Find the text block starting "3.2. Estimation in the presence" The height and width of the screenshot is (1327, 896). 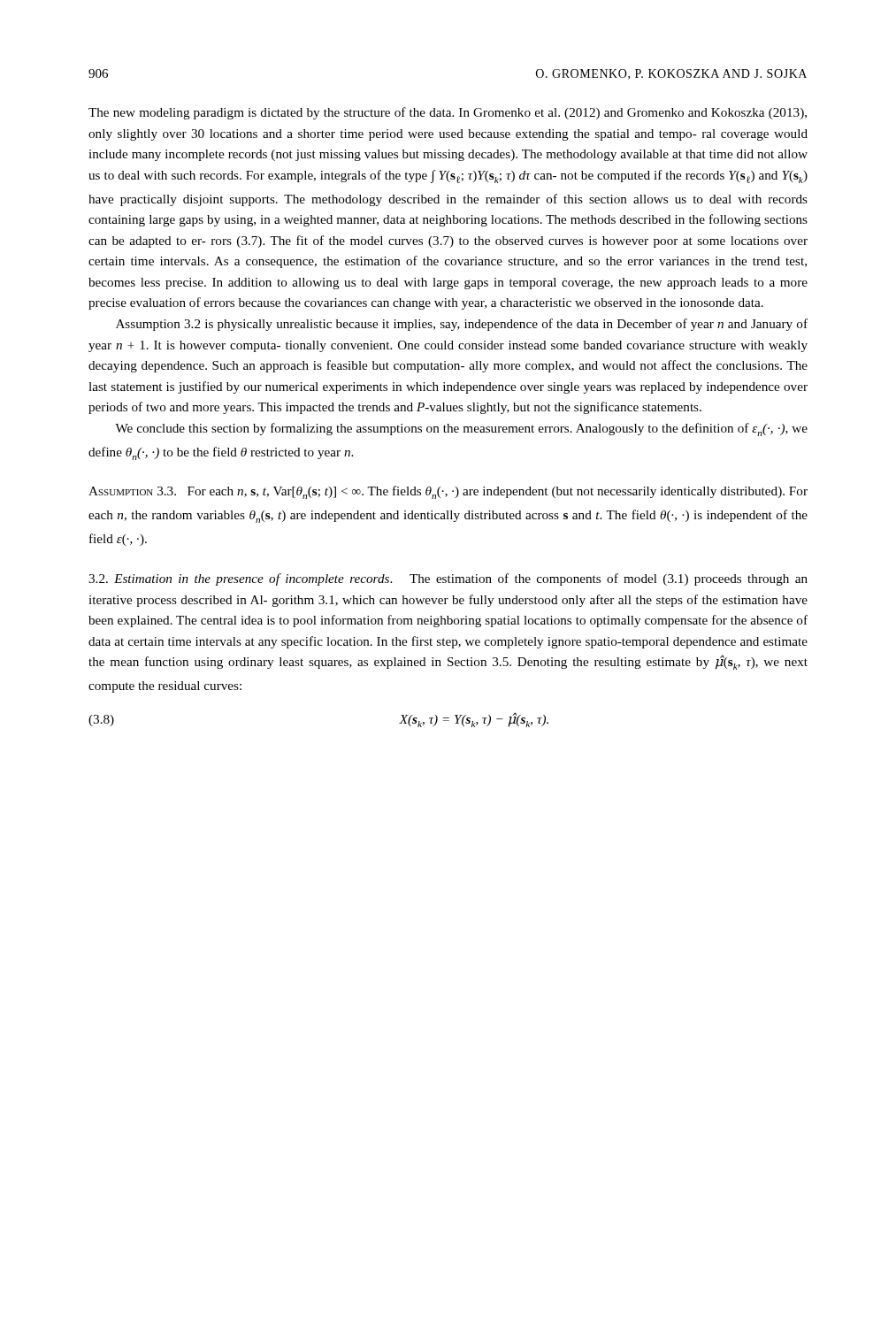[448, 632]
